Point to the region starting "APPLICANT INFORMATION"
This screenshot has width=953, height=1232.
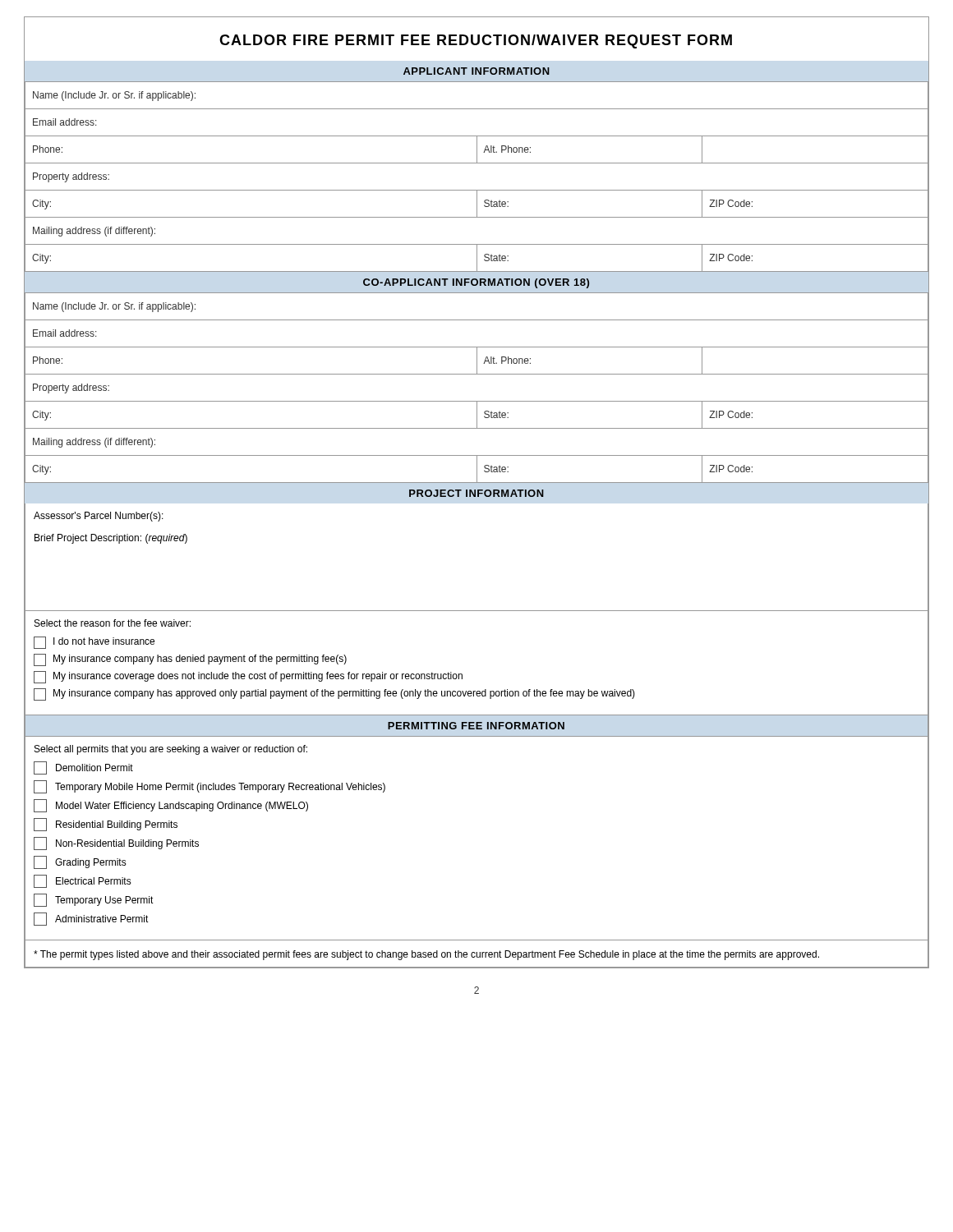[x=476, y=71]
